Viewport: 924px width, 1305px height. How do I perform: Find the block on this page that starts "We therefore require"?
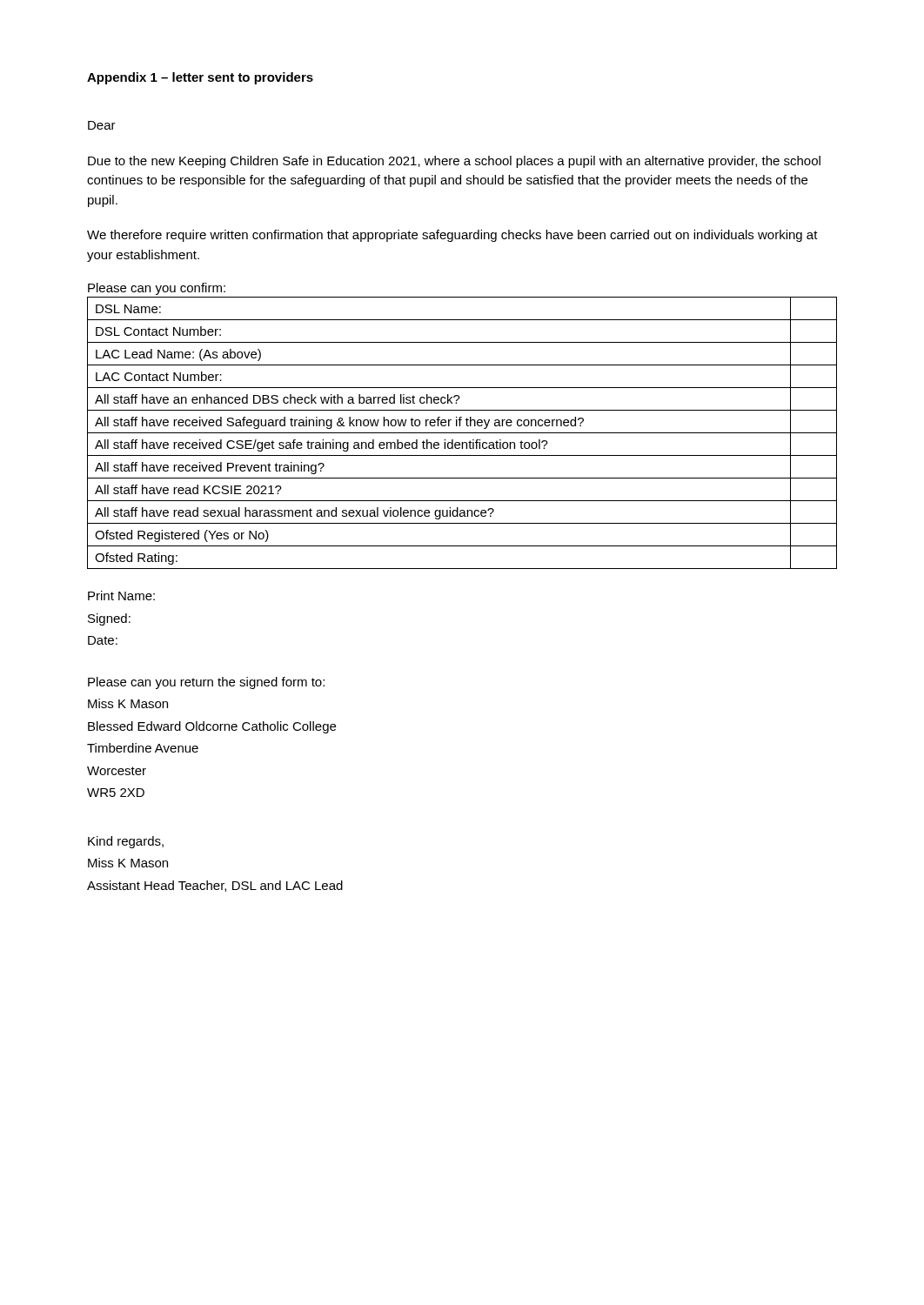[452, 244]
